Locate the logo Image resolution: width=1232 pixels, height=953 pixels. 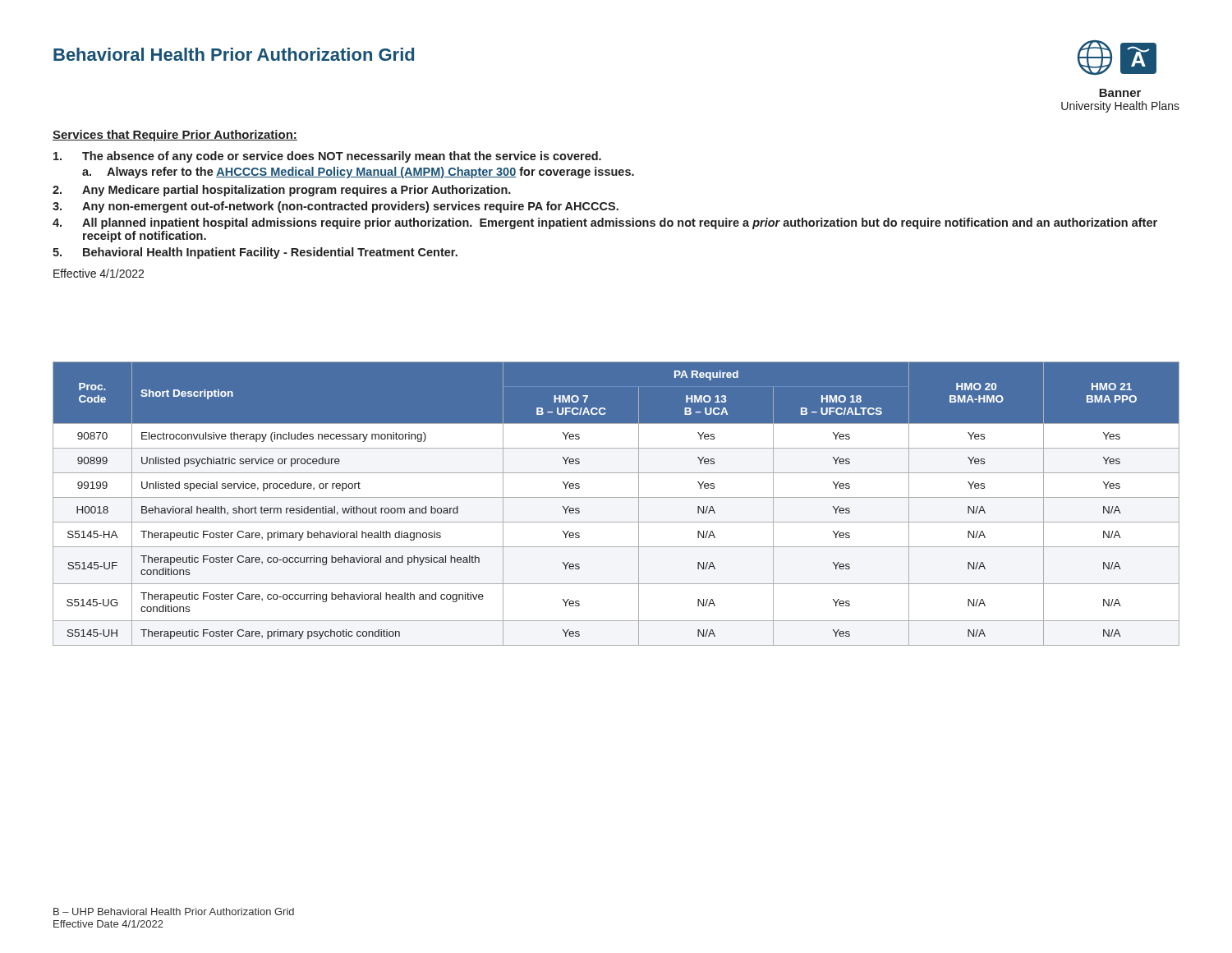click(x=1120, y=76)
